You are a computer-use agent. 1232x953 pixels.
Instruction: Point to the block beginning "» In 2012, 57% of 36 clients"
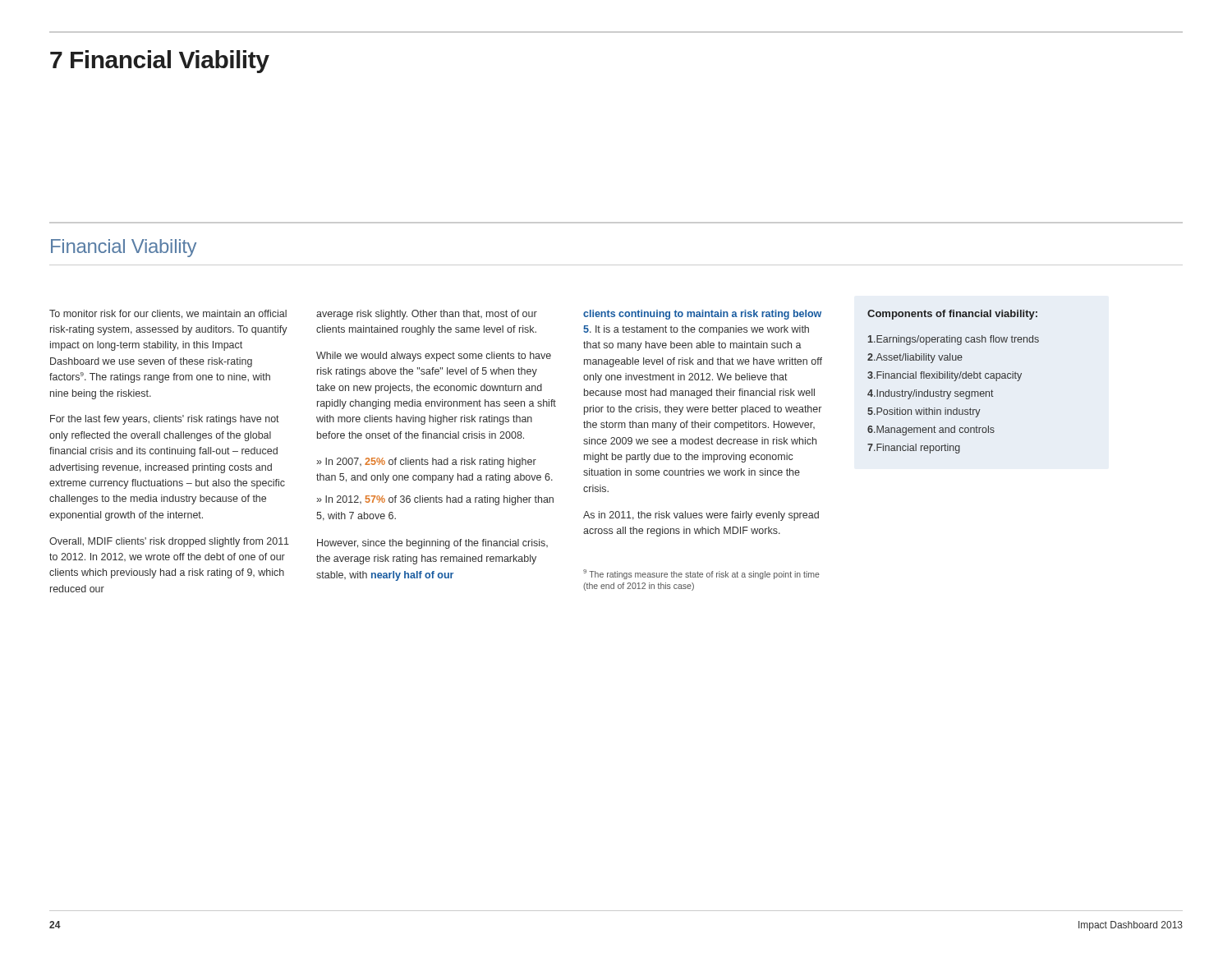tap(435, 508)
